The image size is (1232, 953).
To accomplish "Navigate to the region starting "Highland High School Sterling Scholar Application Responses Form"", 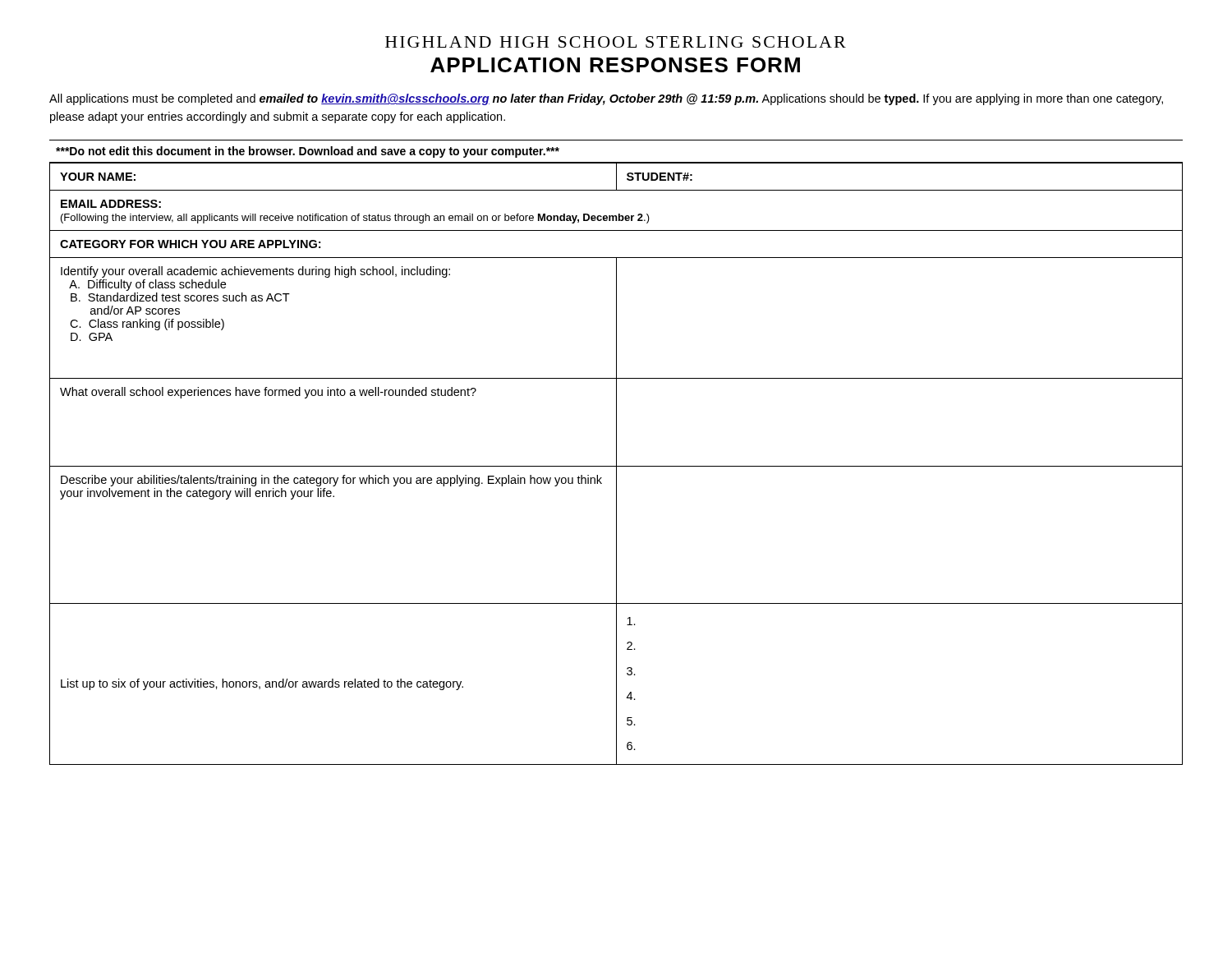I will click(616, 55).
